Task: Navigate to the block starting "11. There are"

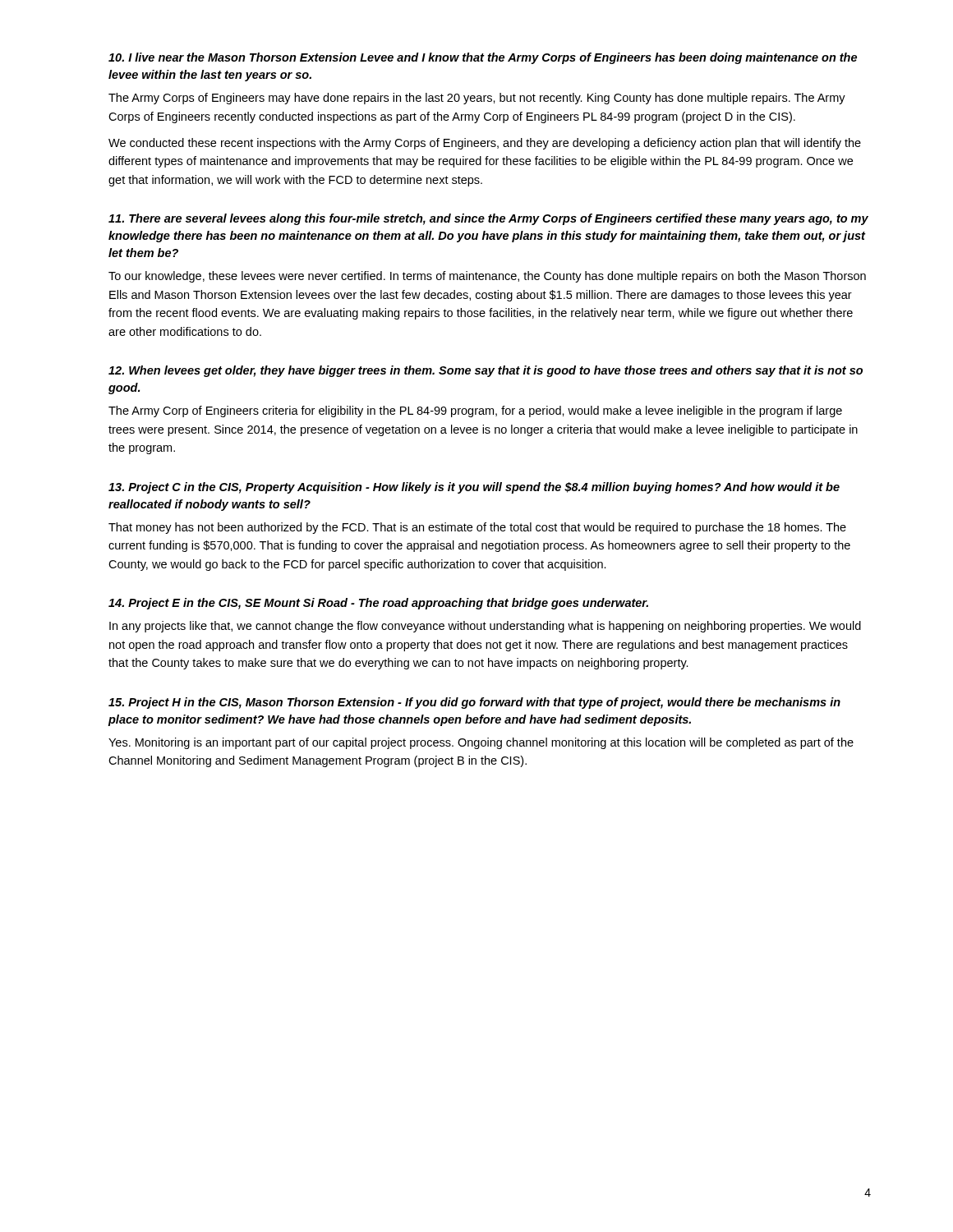Action: [476, 279]
